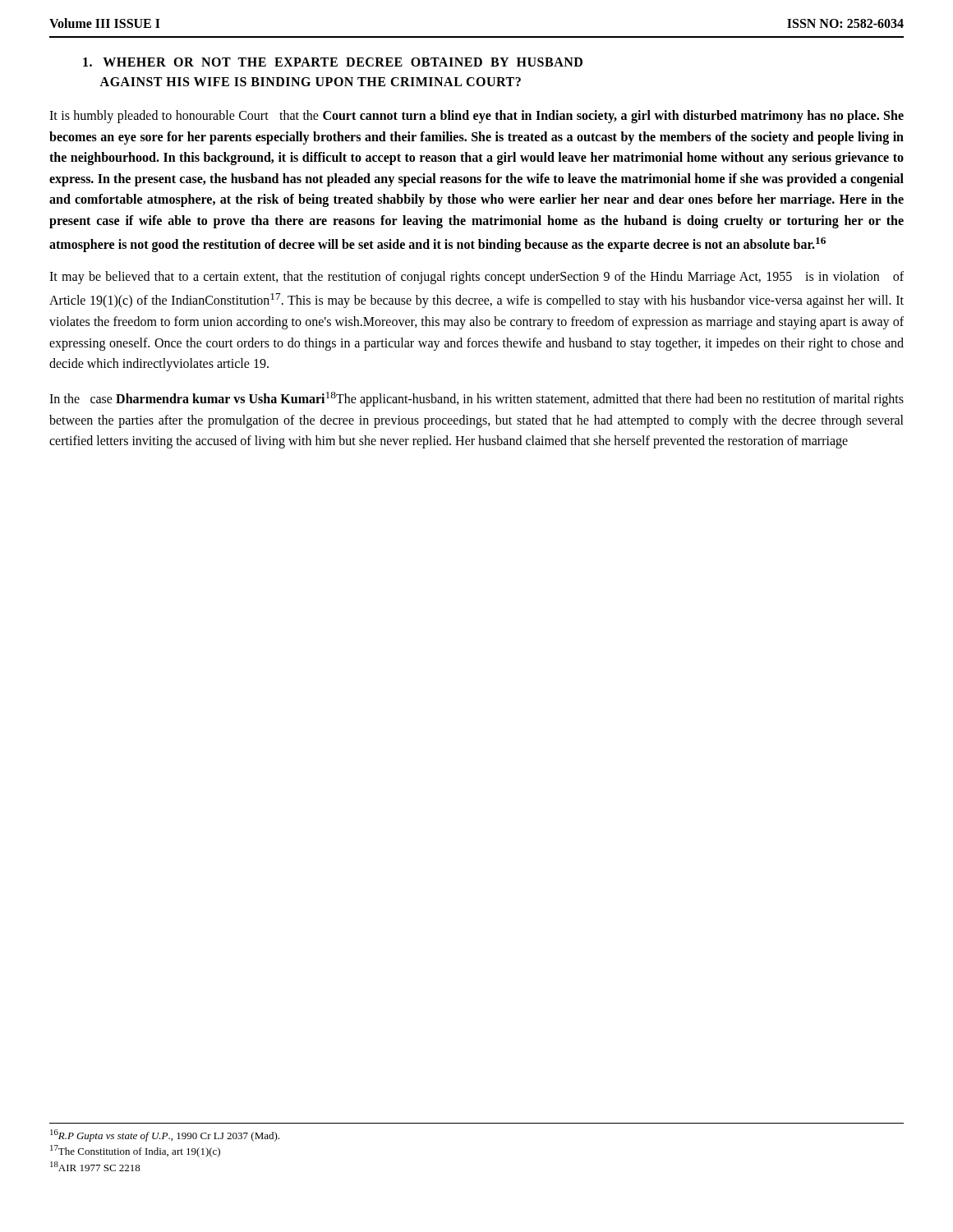Point to the block beginning "It may be believed that to"
Viewport: 953px width, 1232px height.
click(x=476, y=320)
